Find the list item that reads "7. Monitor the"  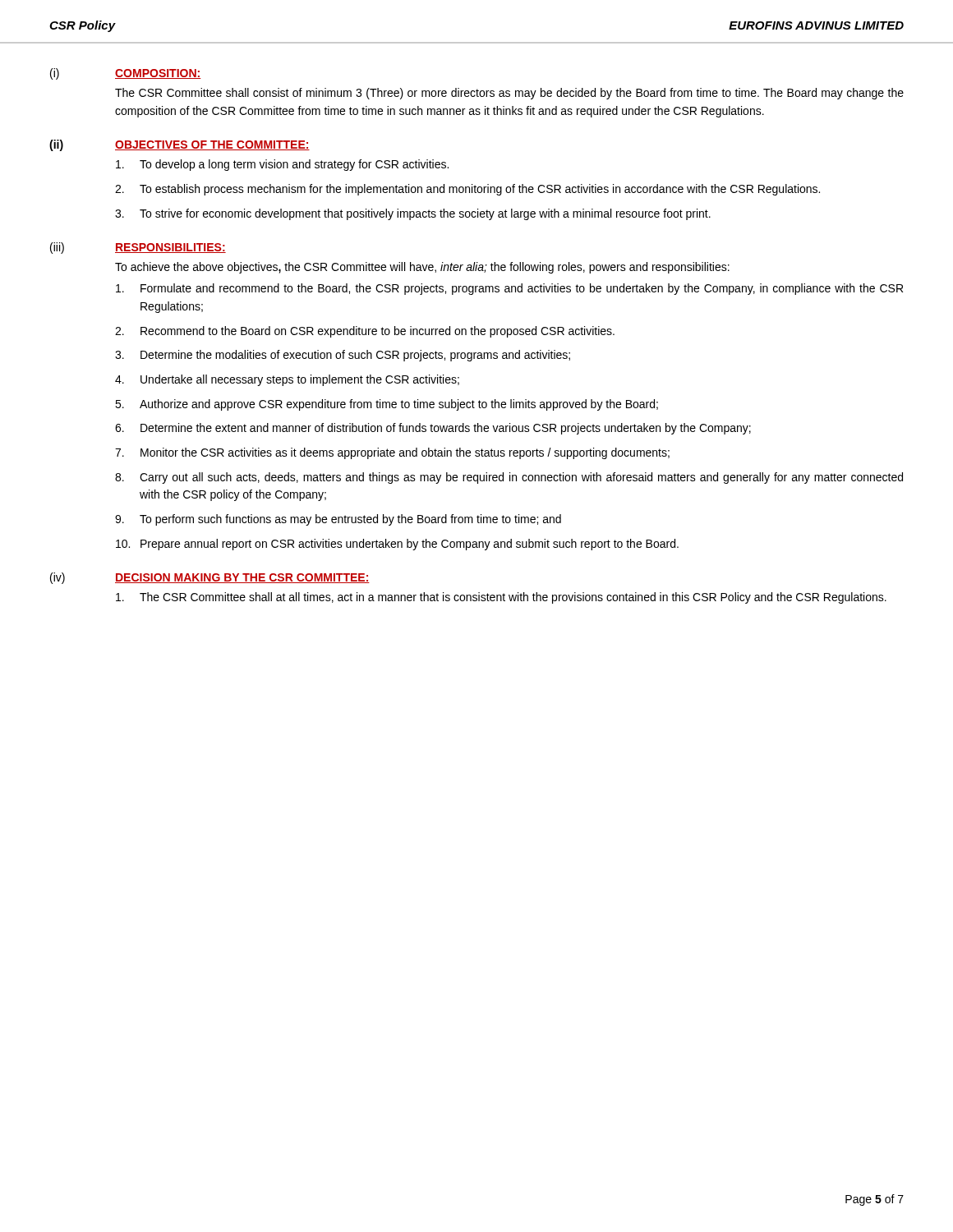point(509,453)
